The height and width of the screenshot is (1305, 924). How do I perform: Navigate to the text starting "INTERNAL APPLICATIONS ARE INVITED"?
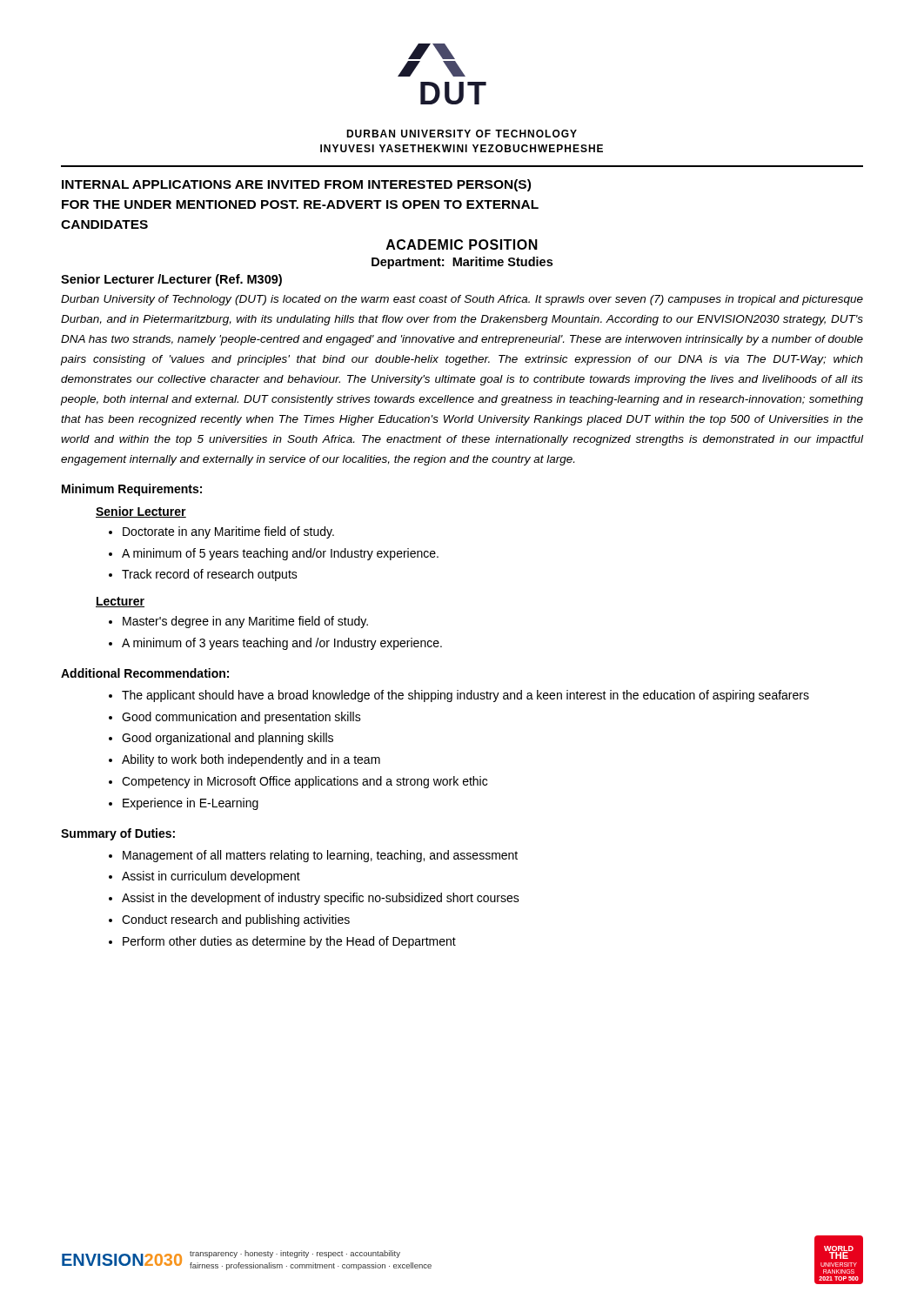point(300,204)
